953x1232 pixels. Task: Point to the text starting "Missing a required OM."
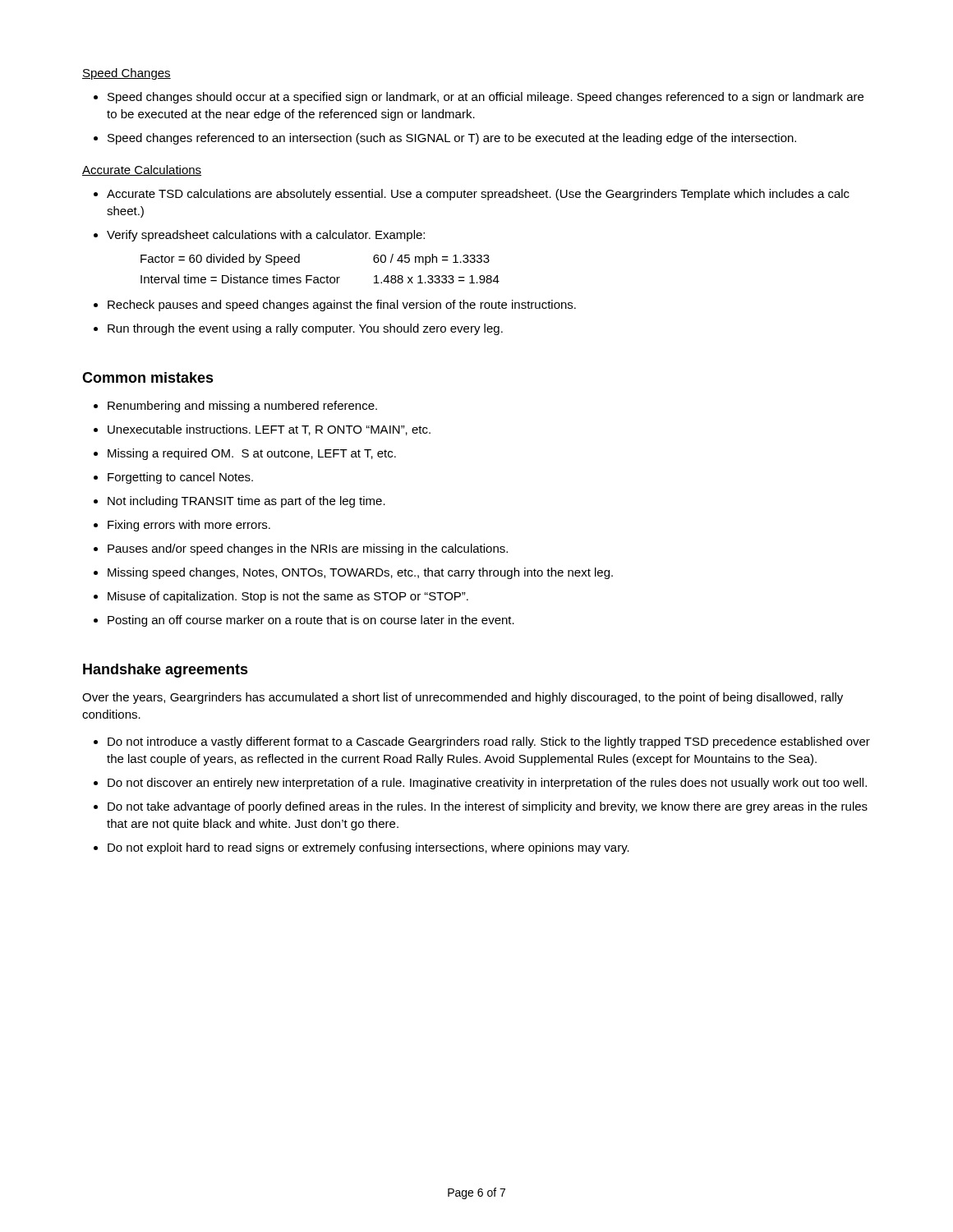(x=252, y=453)
